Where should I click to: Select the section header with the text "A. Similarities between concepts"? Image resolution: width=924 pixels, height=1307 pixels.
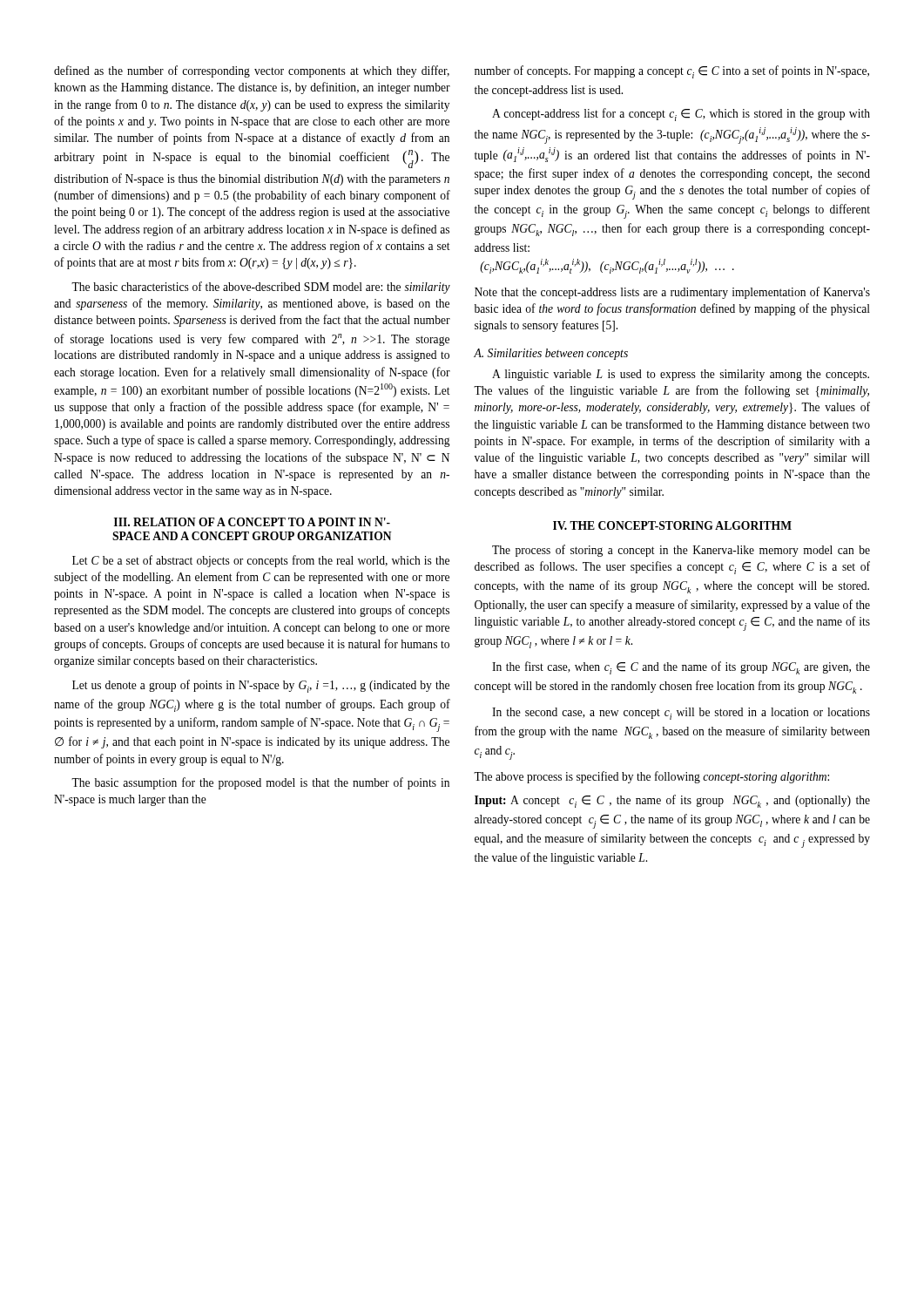click(551, 353)
